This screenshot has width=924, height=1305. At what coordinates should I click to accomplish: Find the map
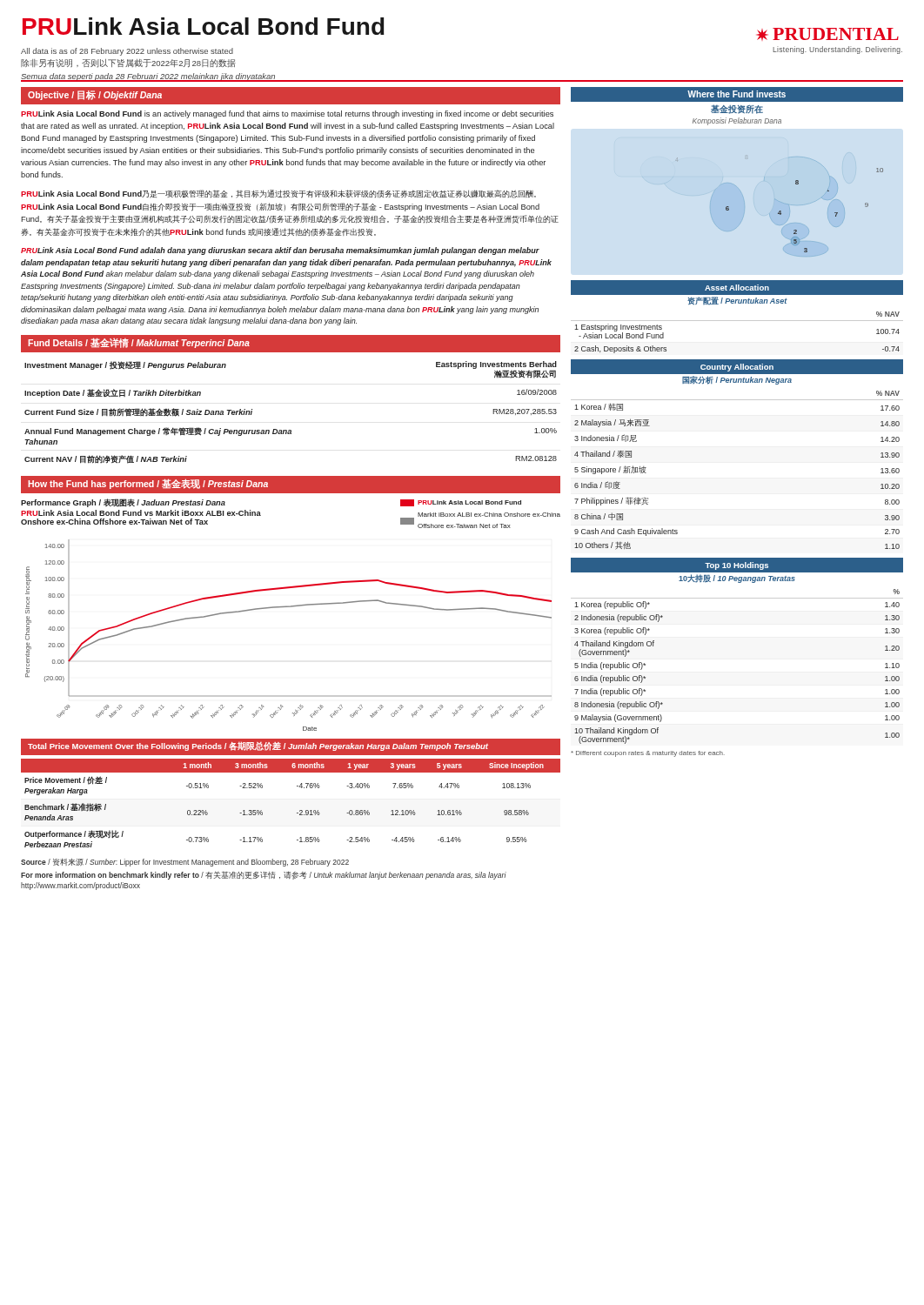(x=737, y=203)
